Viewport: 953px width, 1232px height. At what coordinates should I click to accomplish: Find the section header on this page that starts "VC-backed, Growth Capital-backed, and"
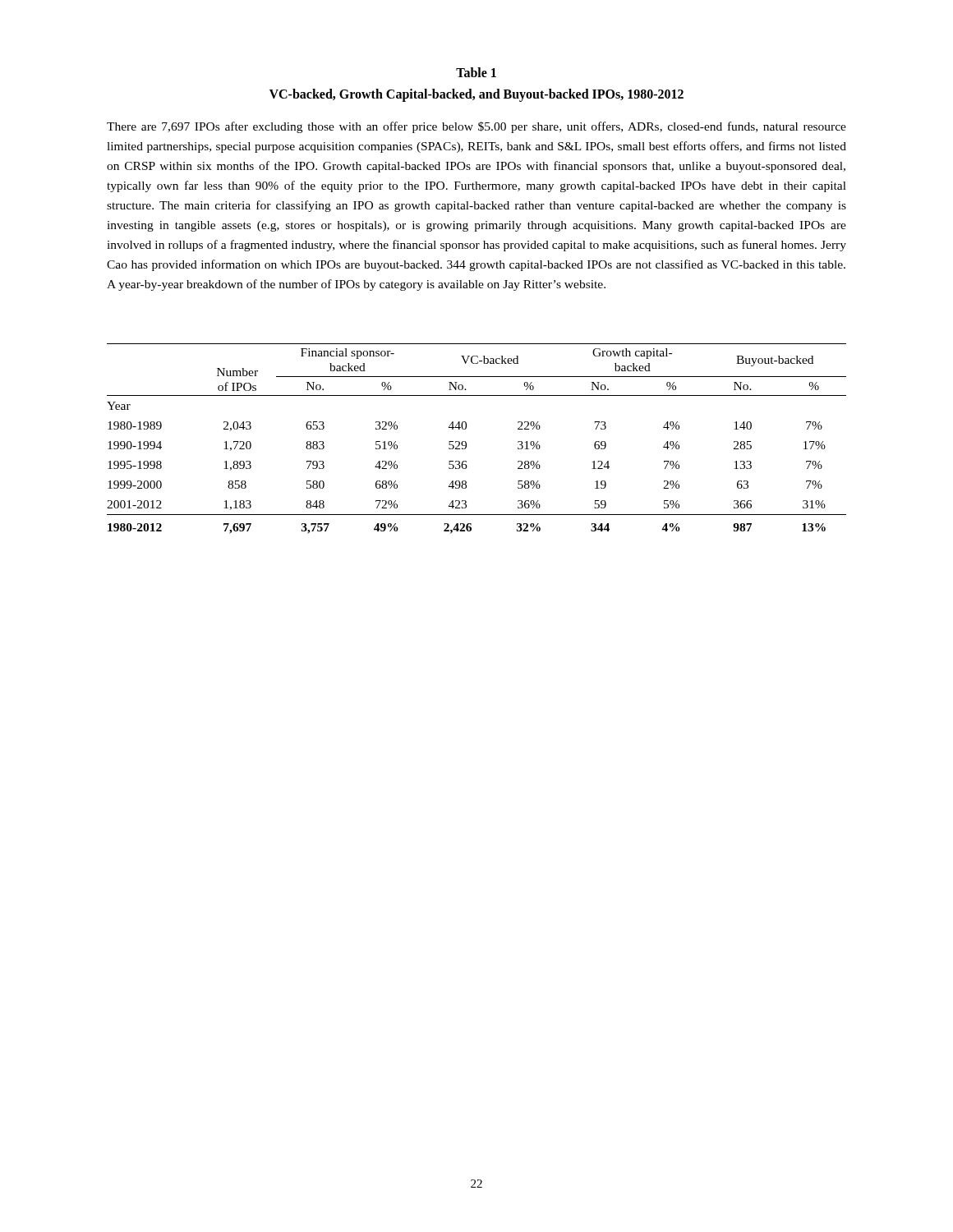click(476, 94)
